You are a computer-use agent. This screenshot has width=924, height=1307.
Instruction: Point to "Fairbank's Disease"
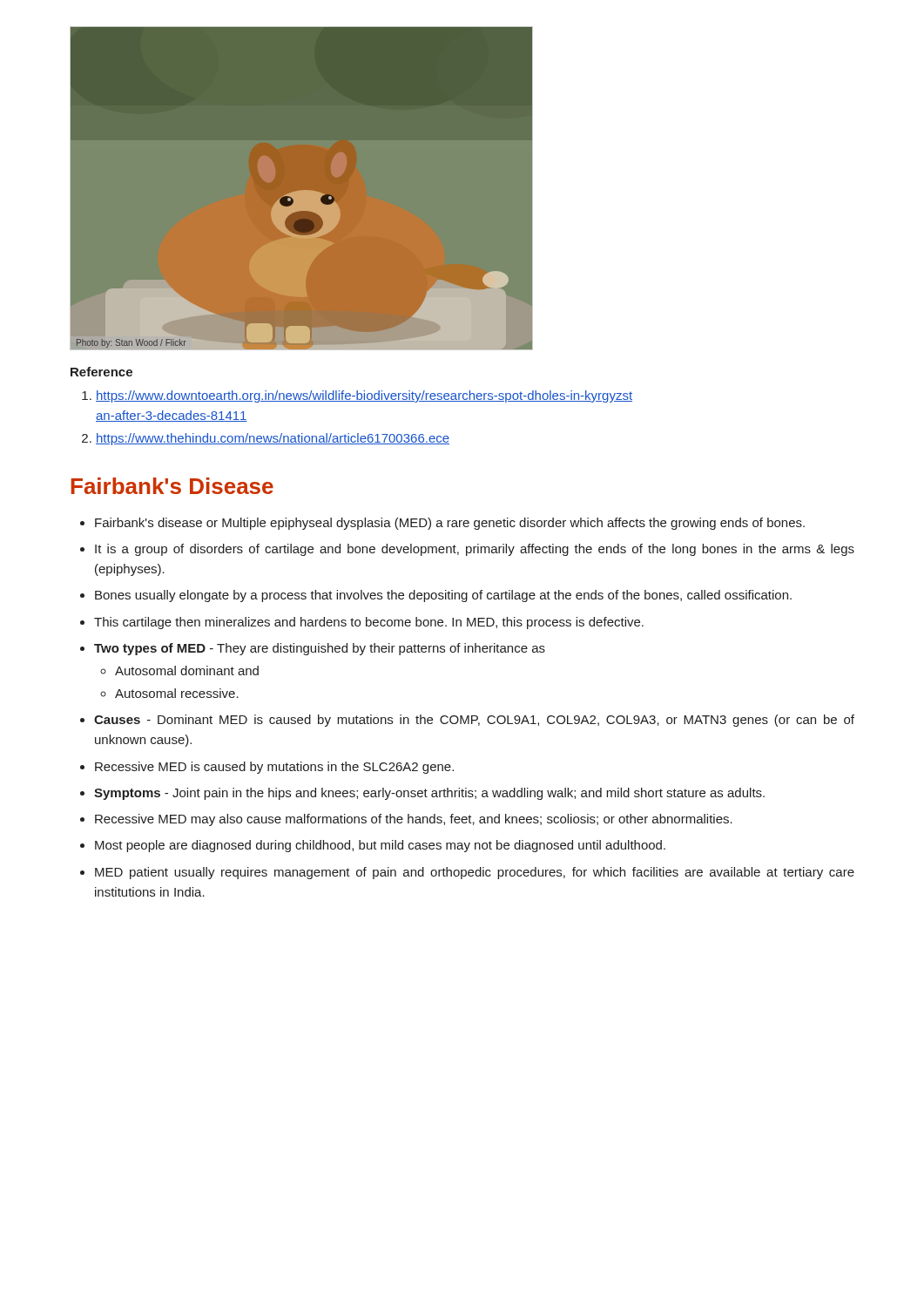(172, 486)
